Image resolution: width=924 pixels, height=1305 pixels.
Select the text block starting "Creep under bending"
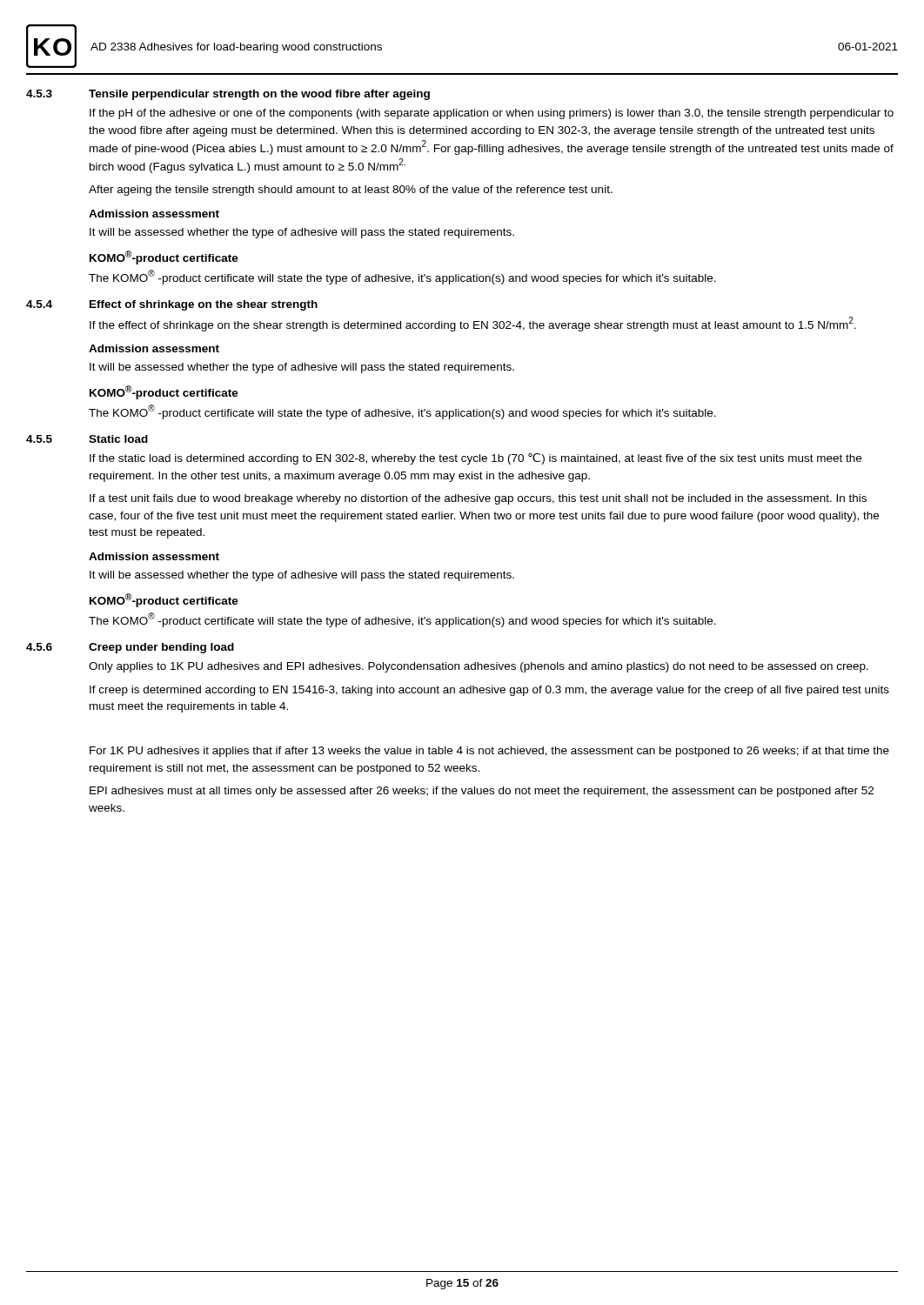(x=161, y=647)
